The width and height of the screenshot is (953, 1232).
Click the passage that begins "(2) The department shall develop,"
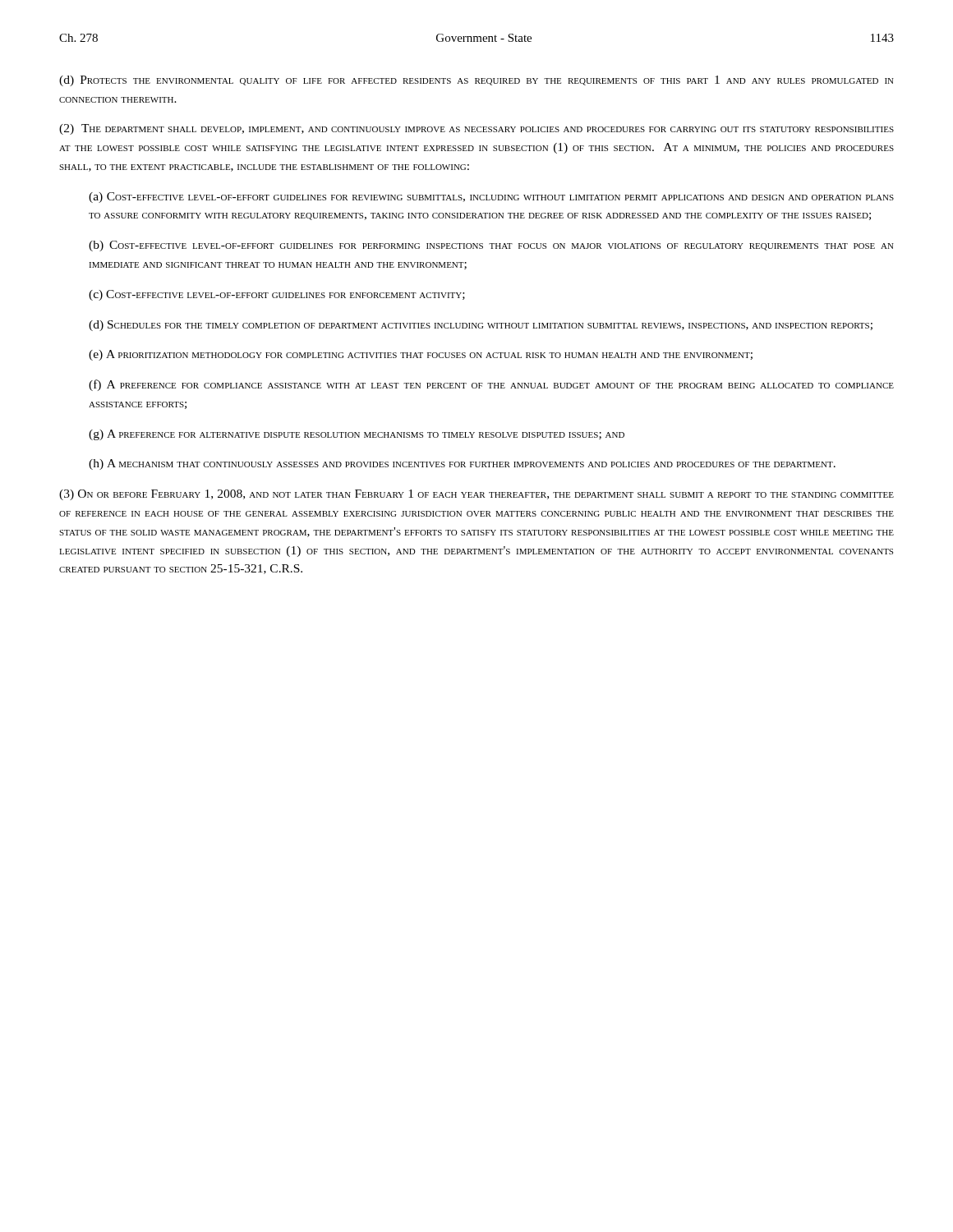[476, 147]
